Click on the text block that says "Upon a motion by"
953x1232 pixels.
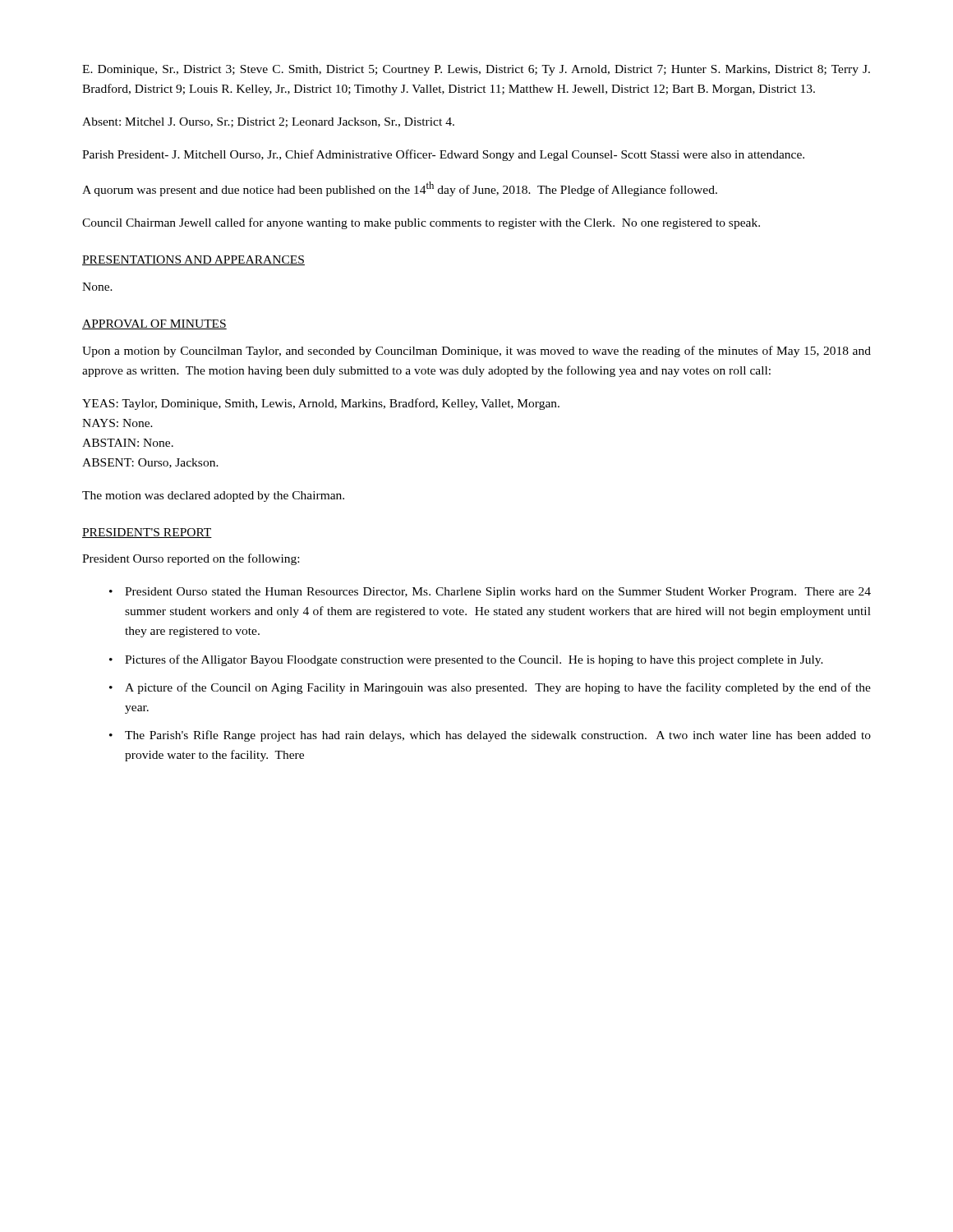476,360
